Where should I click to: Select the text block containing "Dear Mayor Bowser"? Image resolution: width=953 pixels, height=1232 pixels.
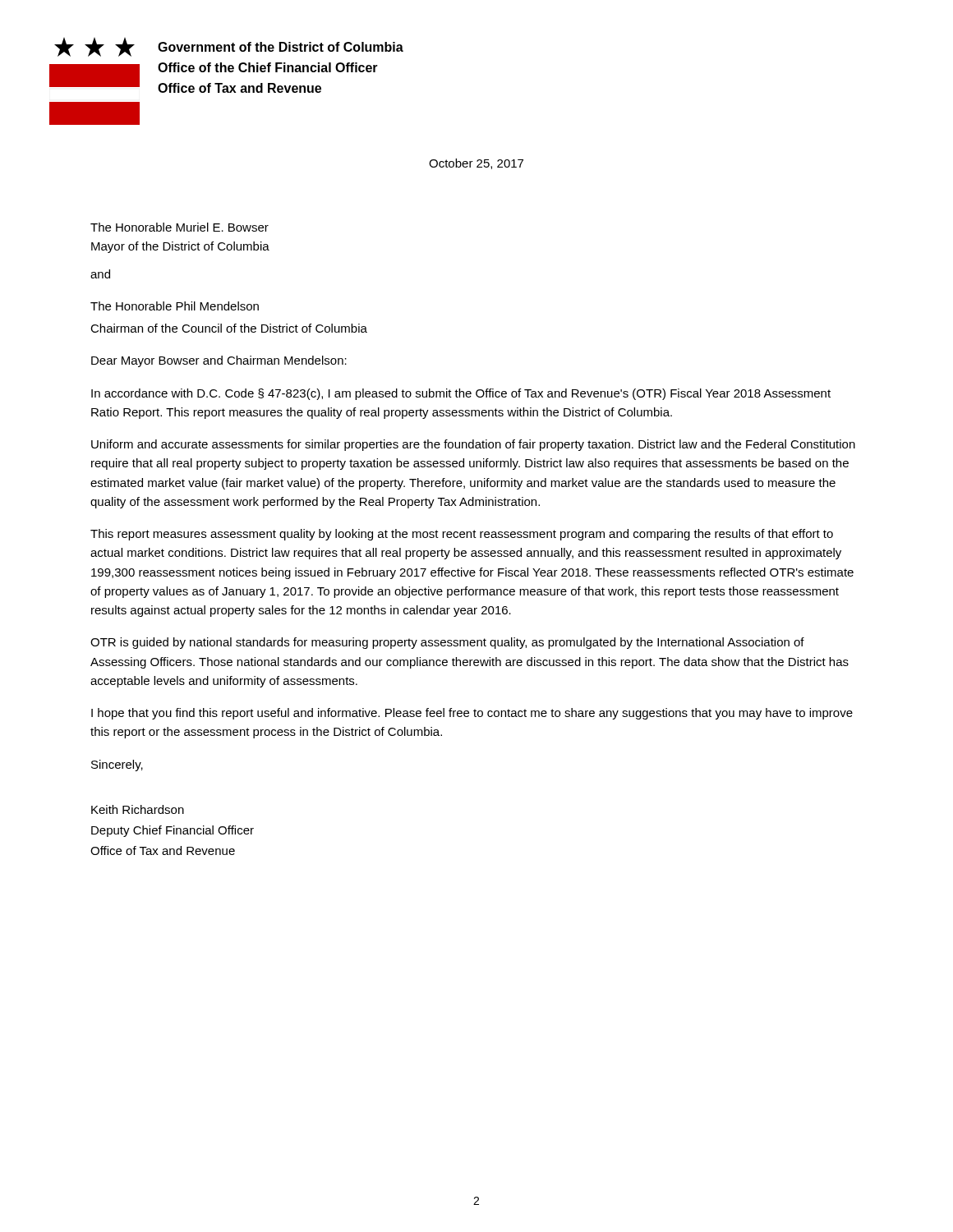pyautogui.click(x=219, y=361)
